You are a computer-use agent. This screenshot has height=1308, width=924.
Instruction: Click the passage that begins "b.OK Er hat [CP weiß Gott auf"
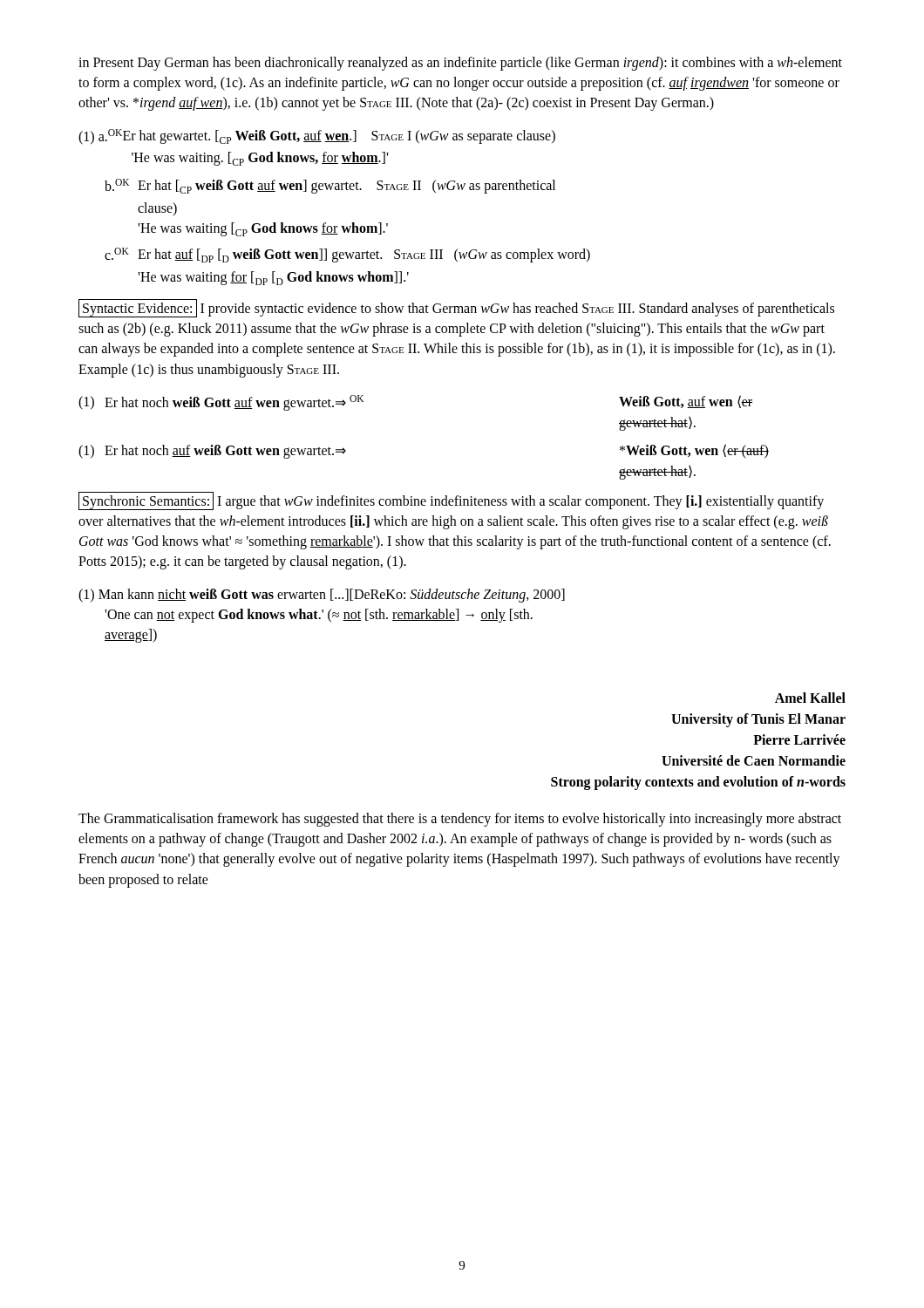point(330,186)
